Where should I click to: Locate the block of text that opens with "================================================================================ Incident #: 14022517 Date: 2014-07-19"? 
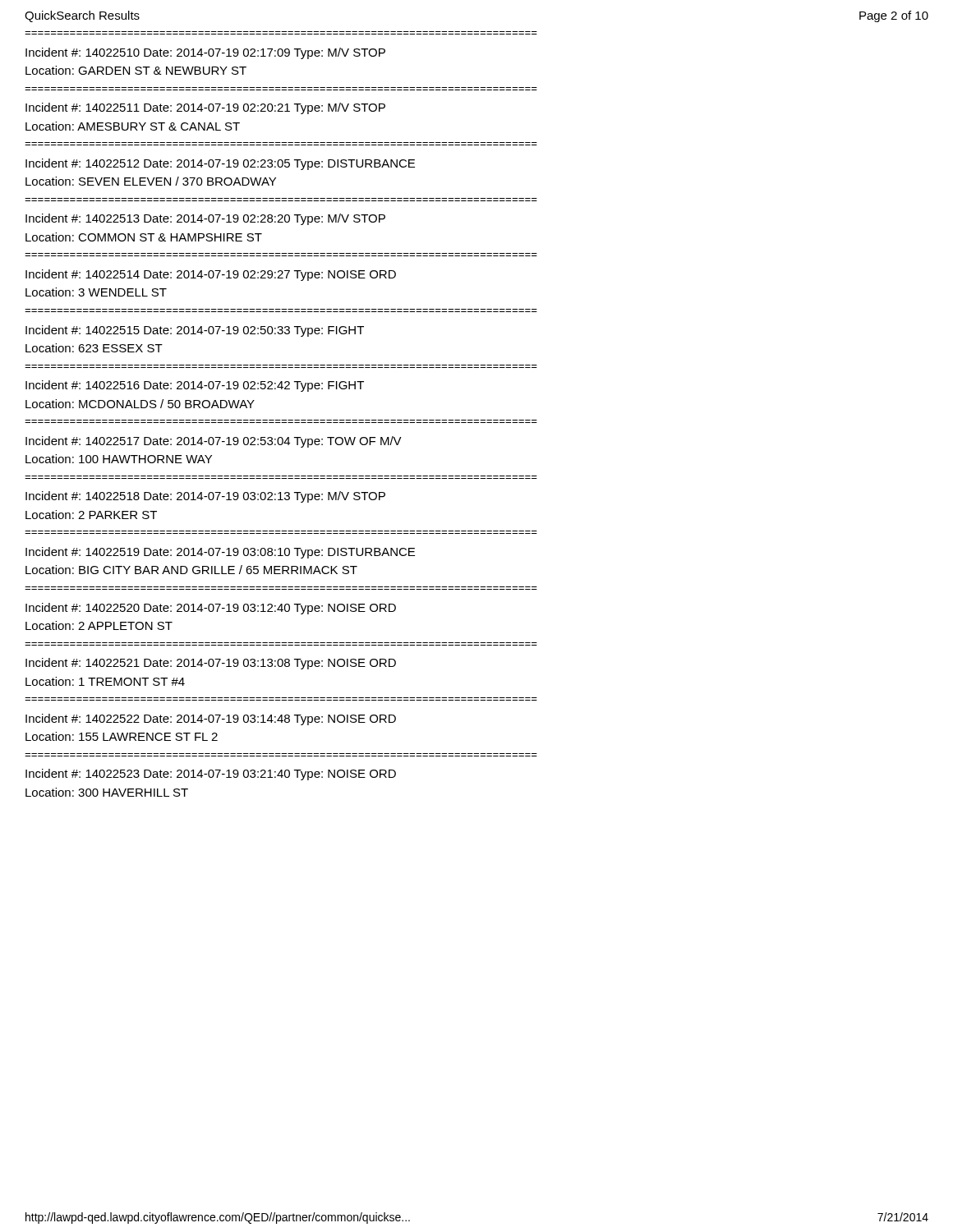(x=214, y=442)
